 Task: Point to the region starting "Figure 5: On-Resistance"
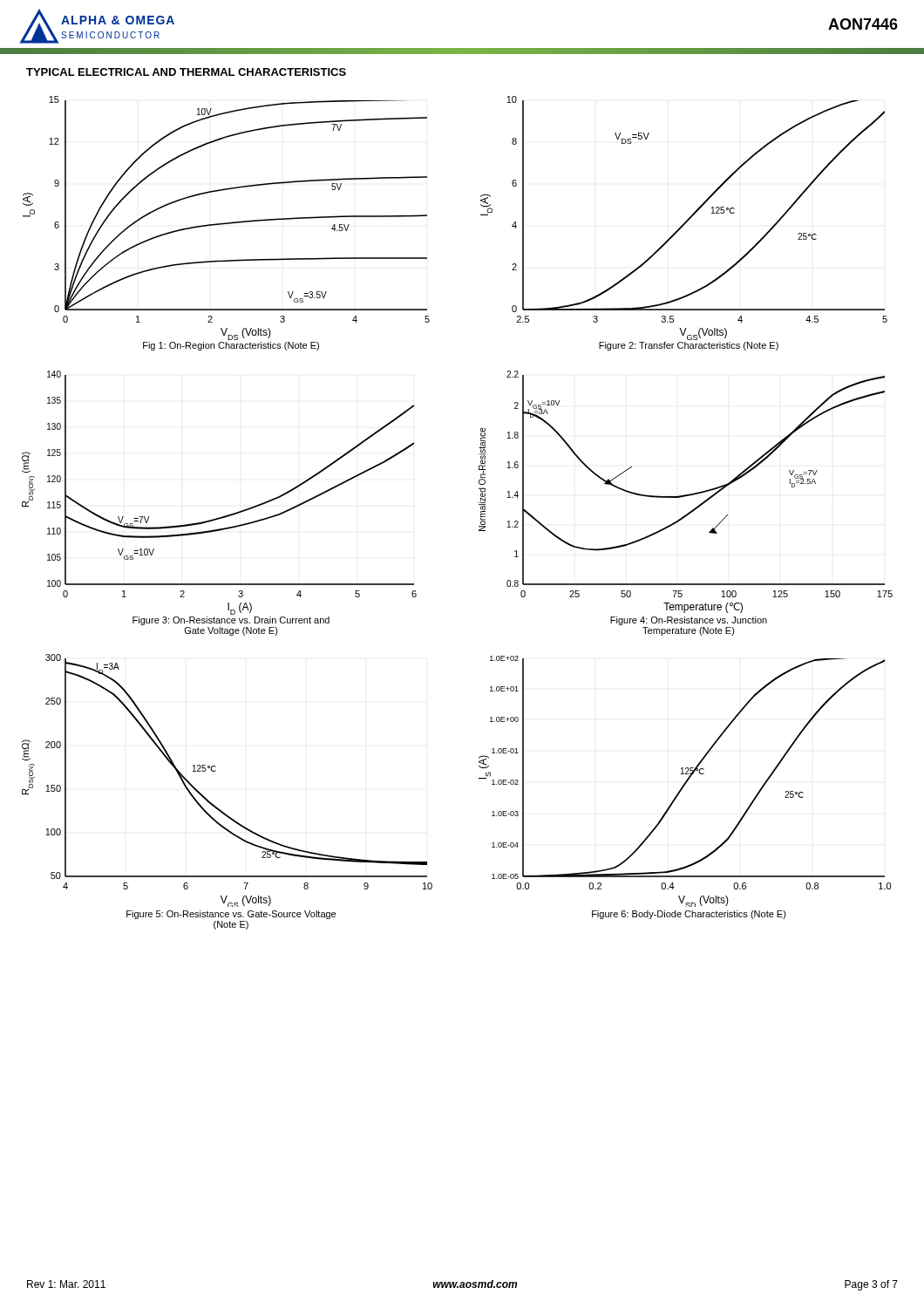pyautogui.click(x=231, y=919)
